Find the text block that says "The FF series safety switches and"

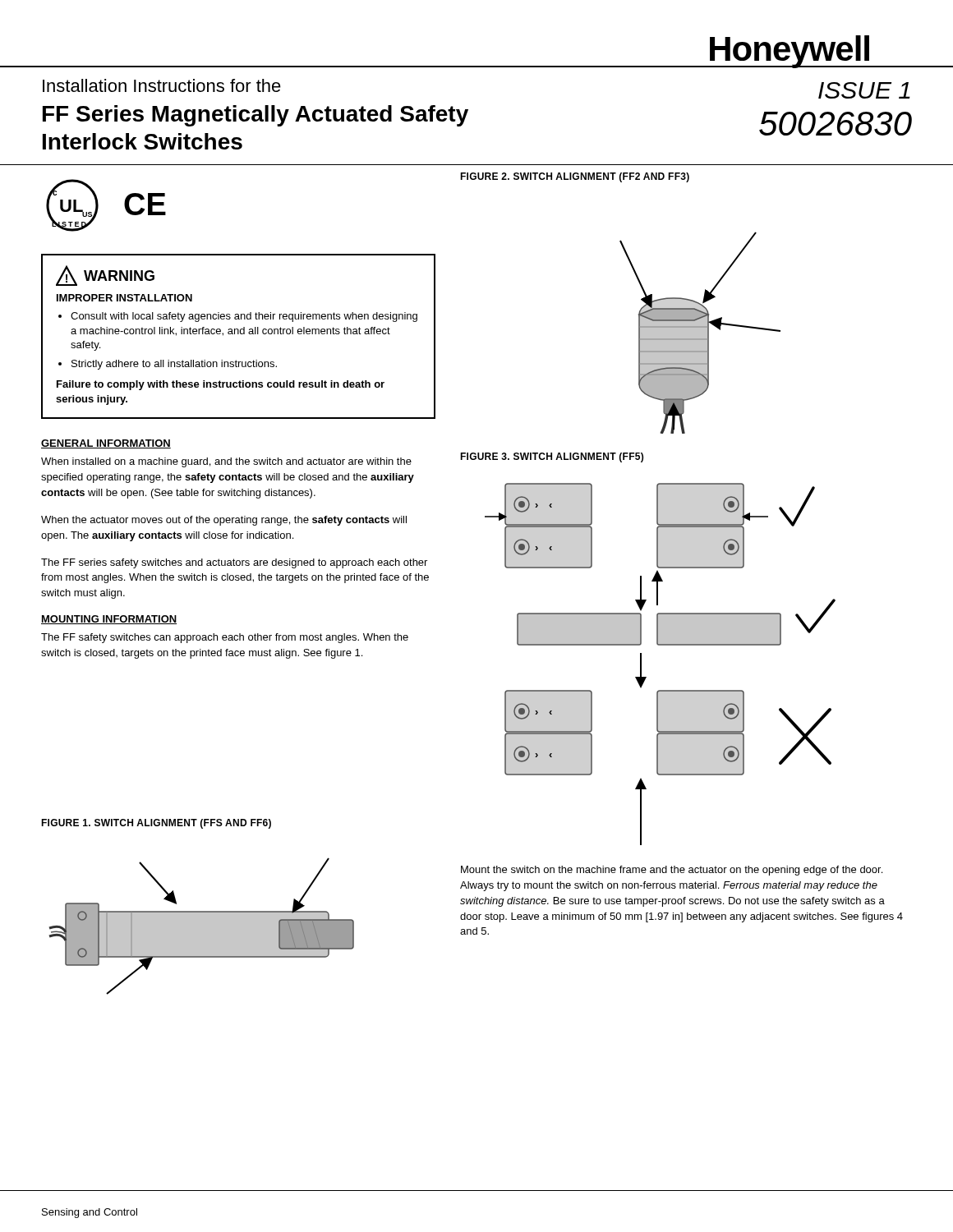click(235, 577)
